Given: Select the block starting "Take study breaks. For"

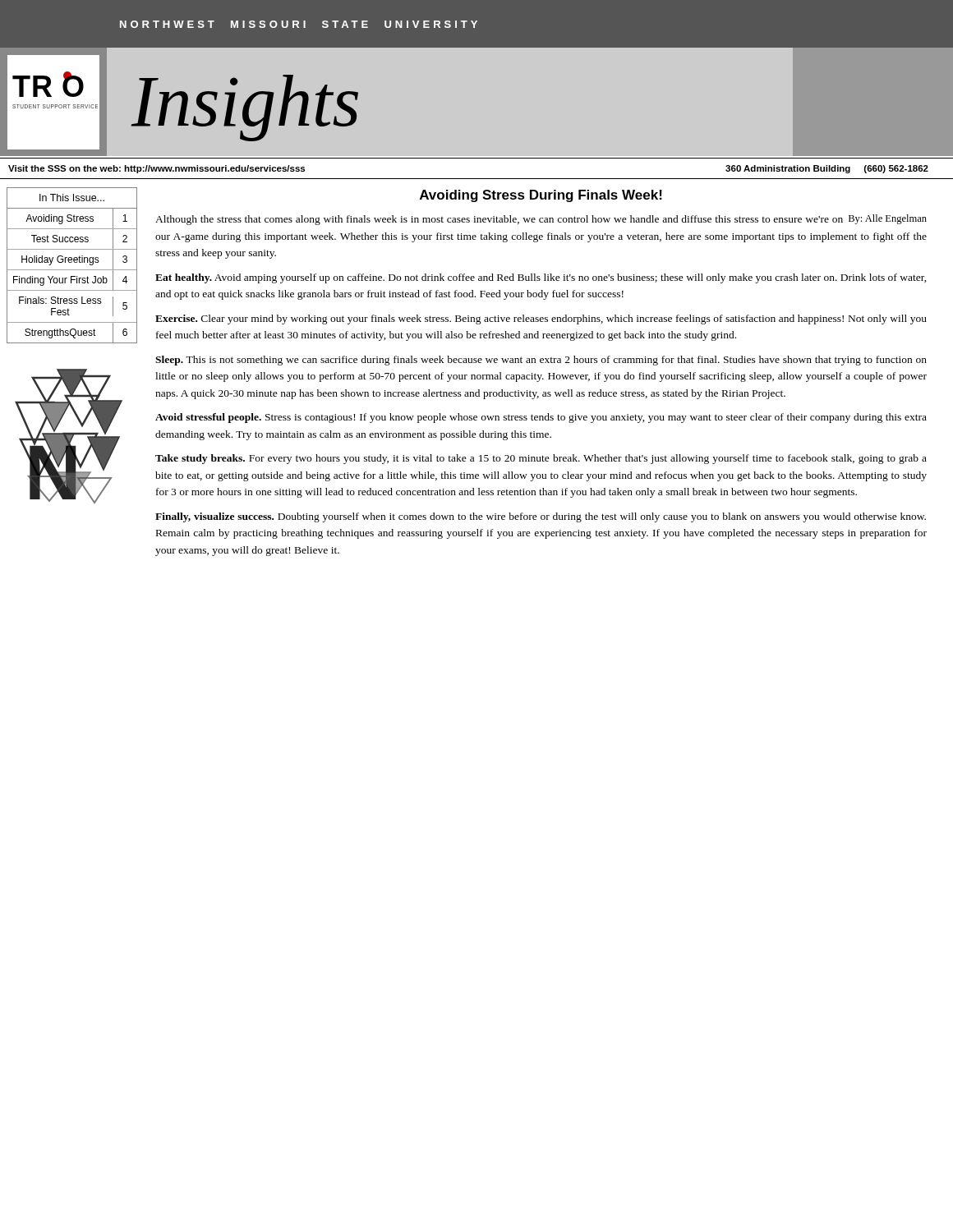Looking at the screenshot, I should point(541,475).
